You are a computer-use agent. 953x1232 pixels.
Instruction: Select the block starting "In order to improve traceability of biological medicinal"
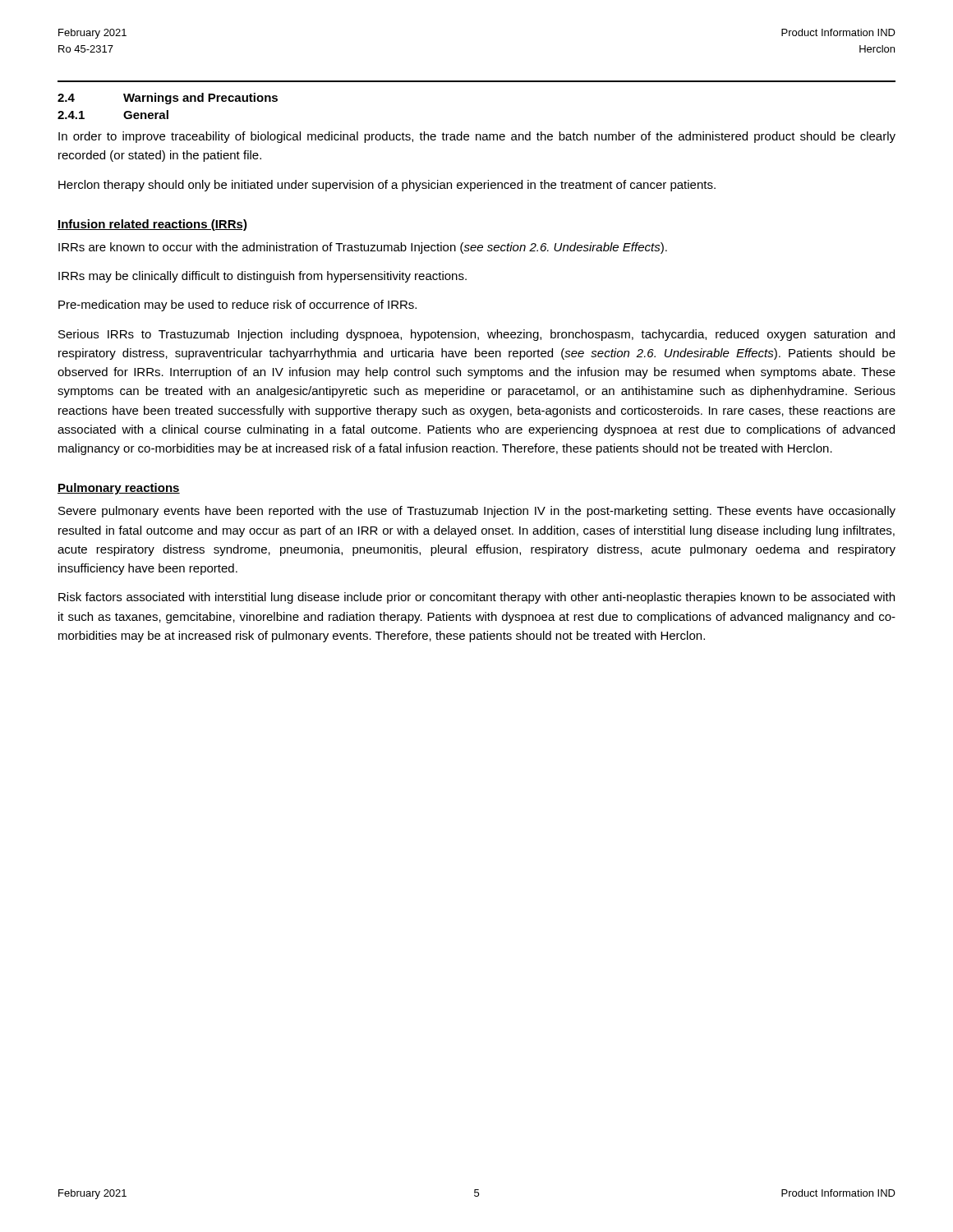click(476, 145)
